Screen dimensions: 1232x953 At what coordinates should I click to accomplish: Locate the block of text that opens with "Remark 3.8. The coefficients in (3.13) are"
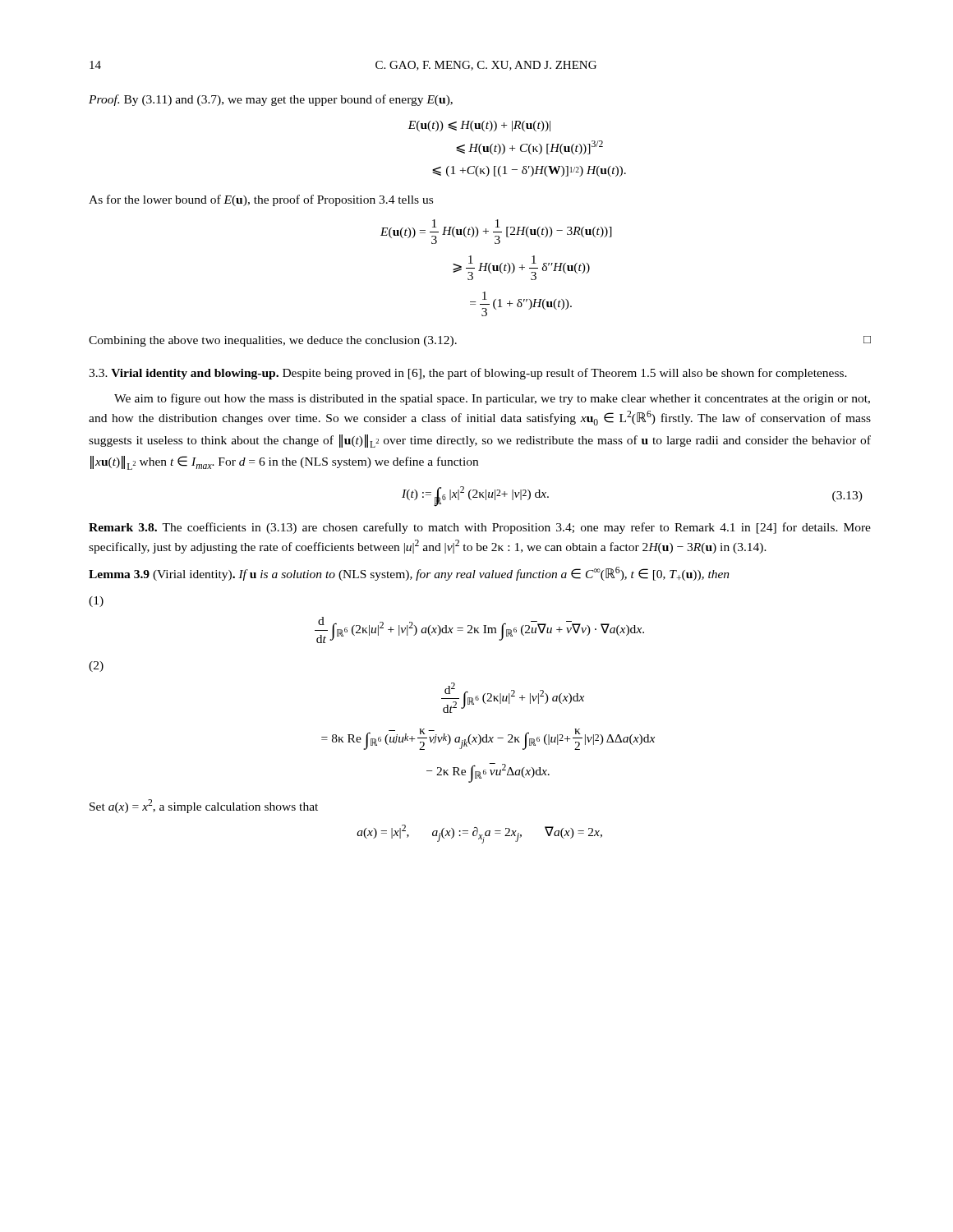480,537
